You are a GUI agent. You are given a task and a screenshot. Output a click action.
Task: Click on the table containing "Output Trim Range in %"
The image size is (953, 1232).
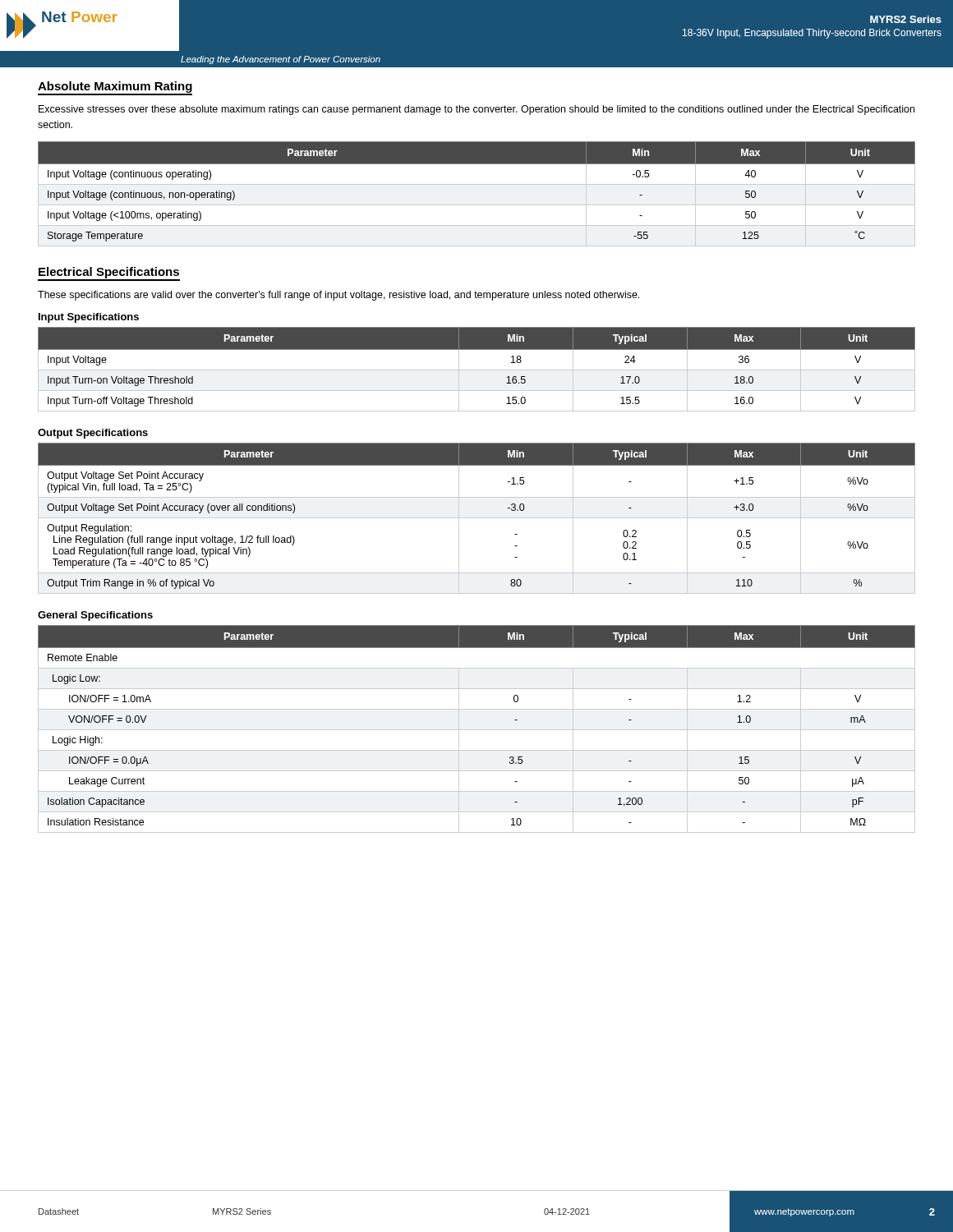pos(476,518)
